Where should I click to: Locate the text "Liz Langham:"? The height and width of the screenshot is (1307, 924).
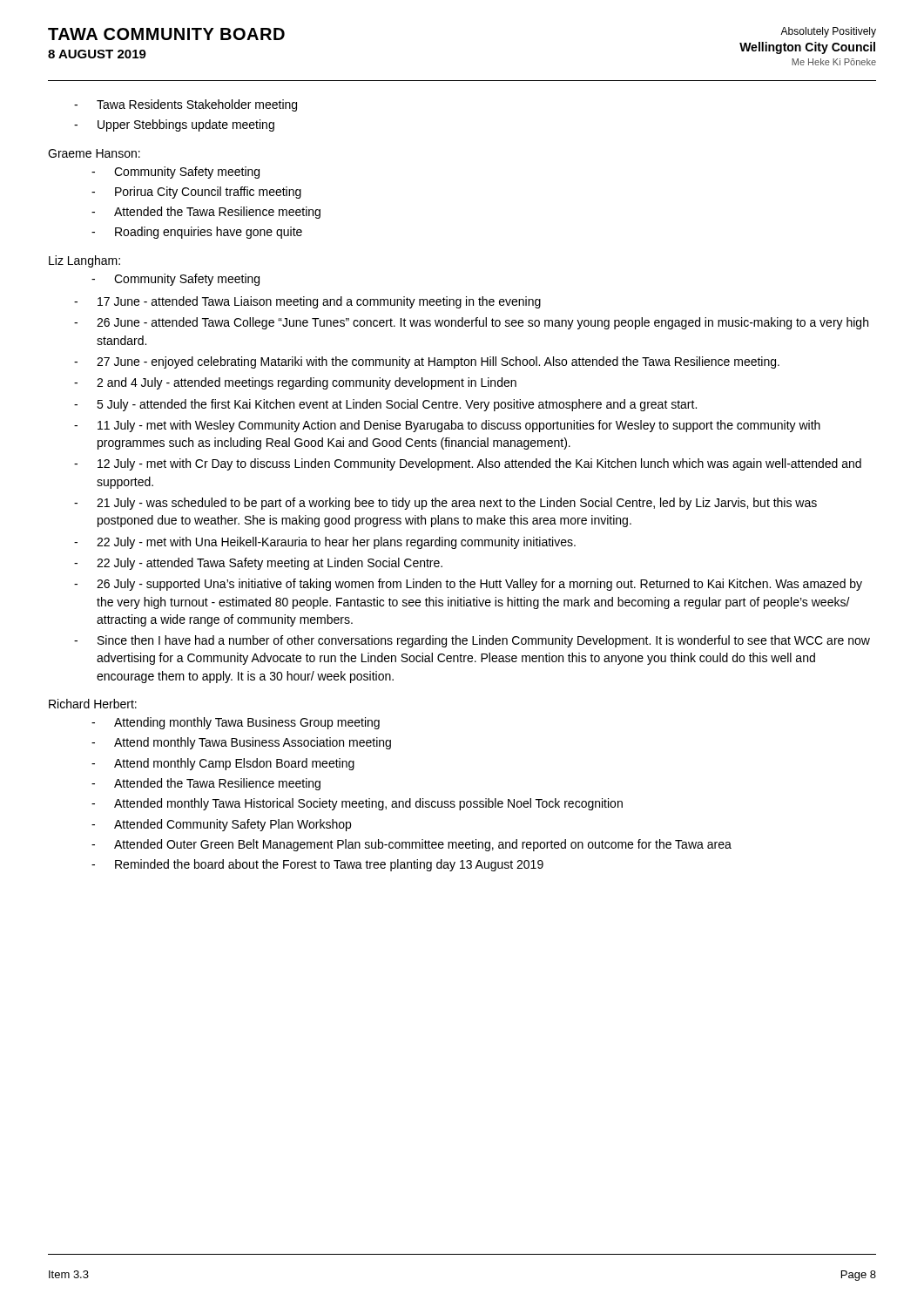coord(84,260)
